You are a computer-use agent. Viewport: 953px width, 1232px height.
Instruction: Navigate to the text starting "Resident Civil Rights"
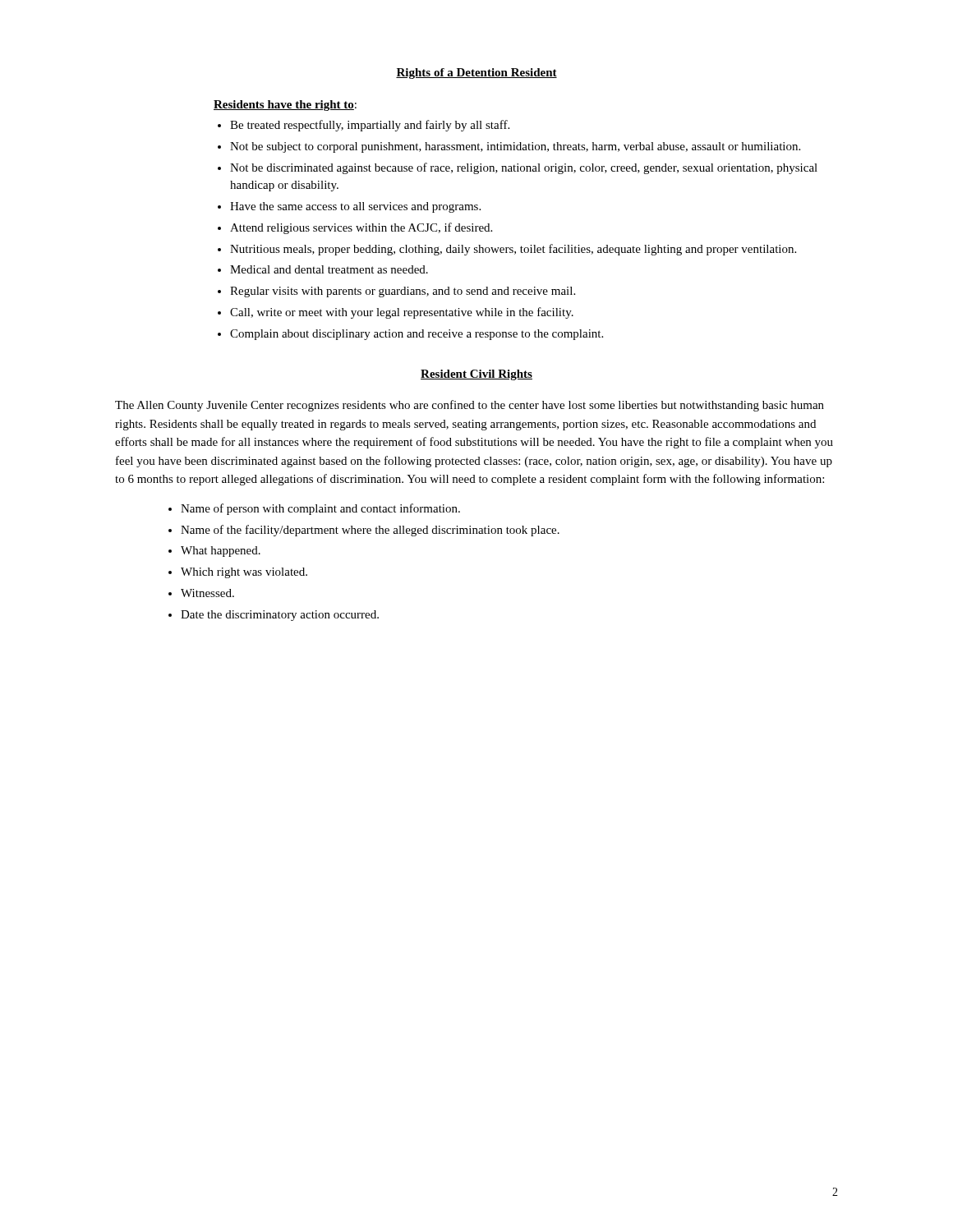476,374
